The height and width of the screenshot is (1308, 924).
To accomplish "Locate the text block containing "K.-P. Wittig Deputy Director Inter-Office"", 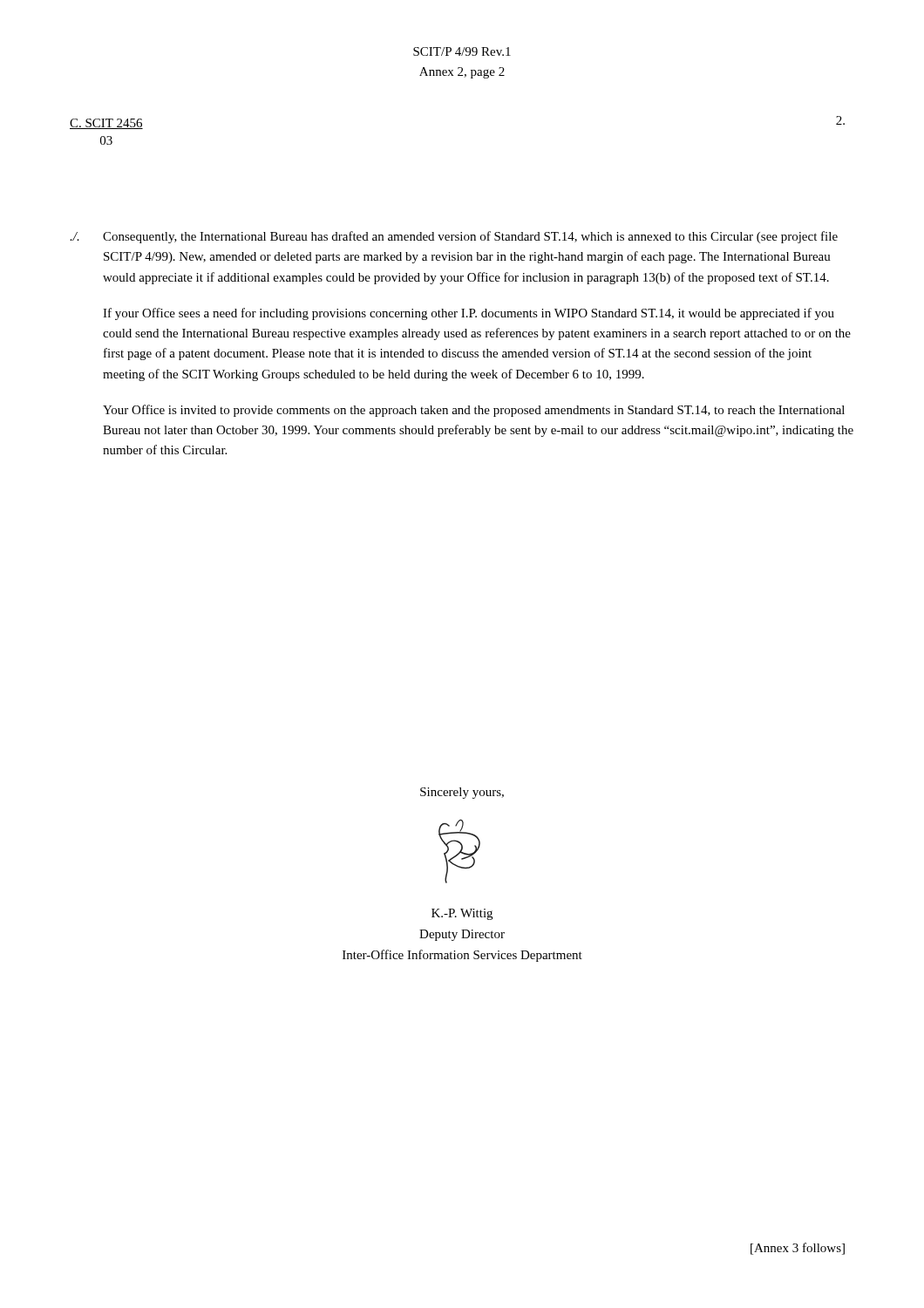I will tap(462, 934).
